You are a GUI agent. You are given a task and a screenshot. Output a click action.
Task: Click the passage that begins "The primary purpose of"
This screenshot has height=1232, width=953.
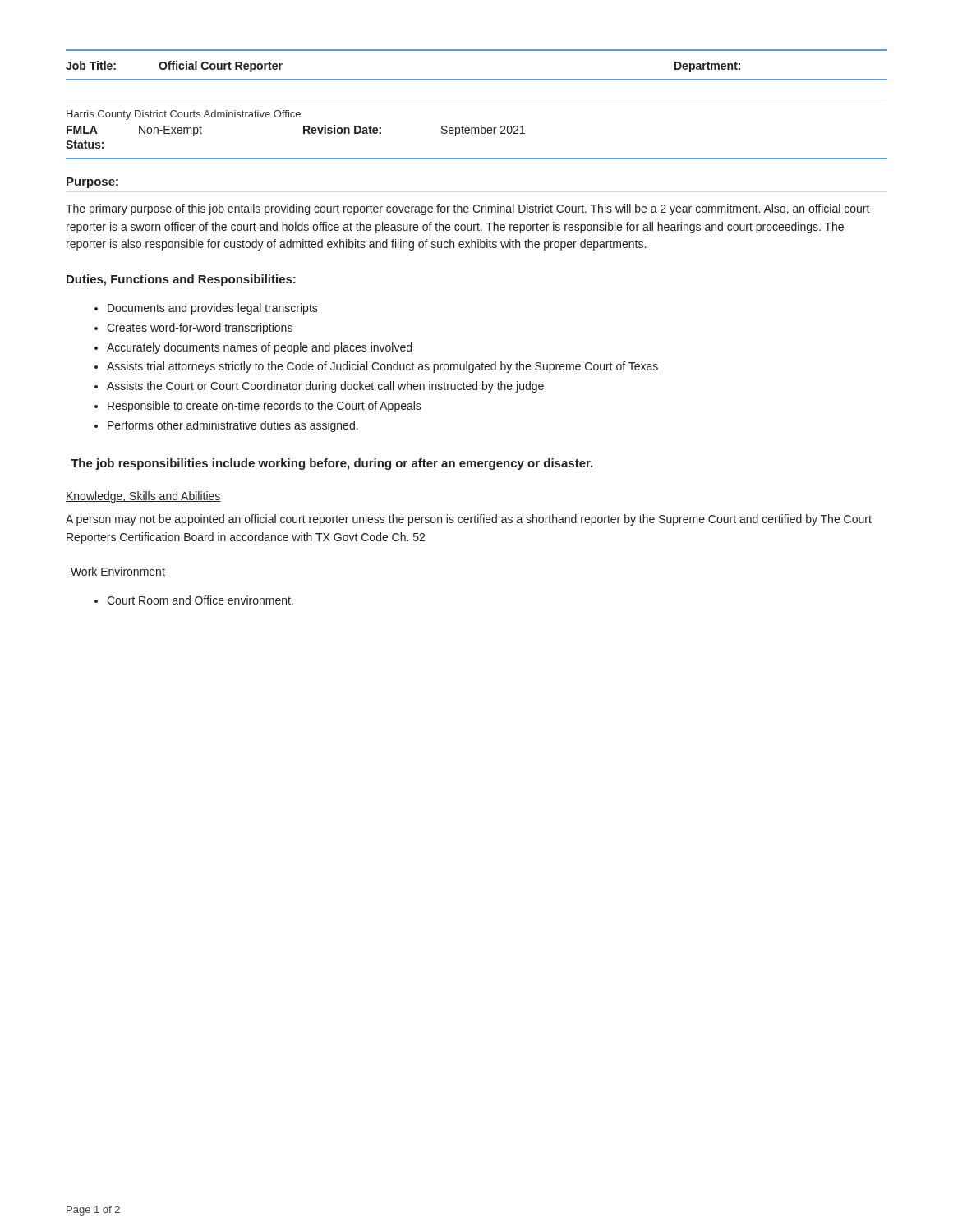468,226
